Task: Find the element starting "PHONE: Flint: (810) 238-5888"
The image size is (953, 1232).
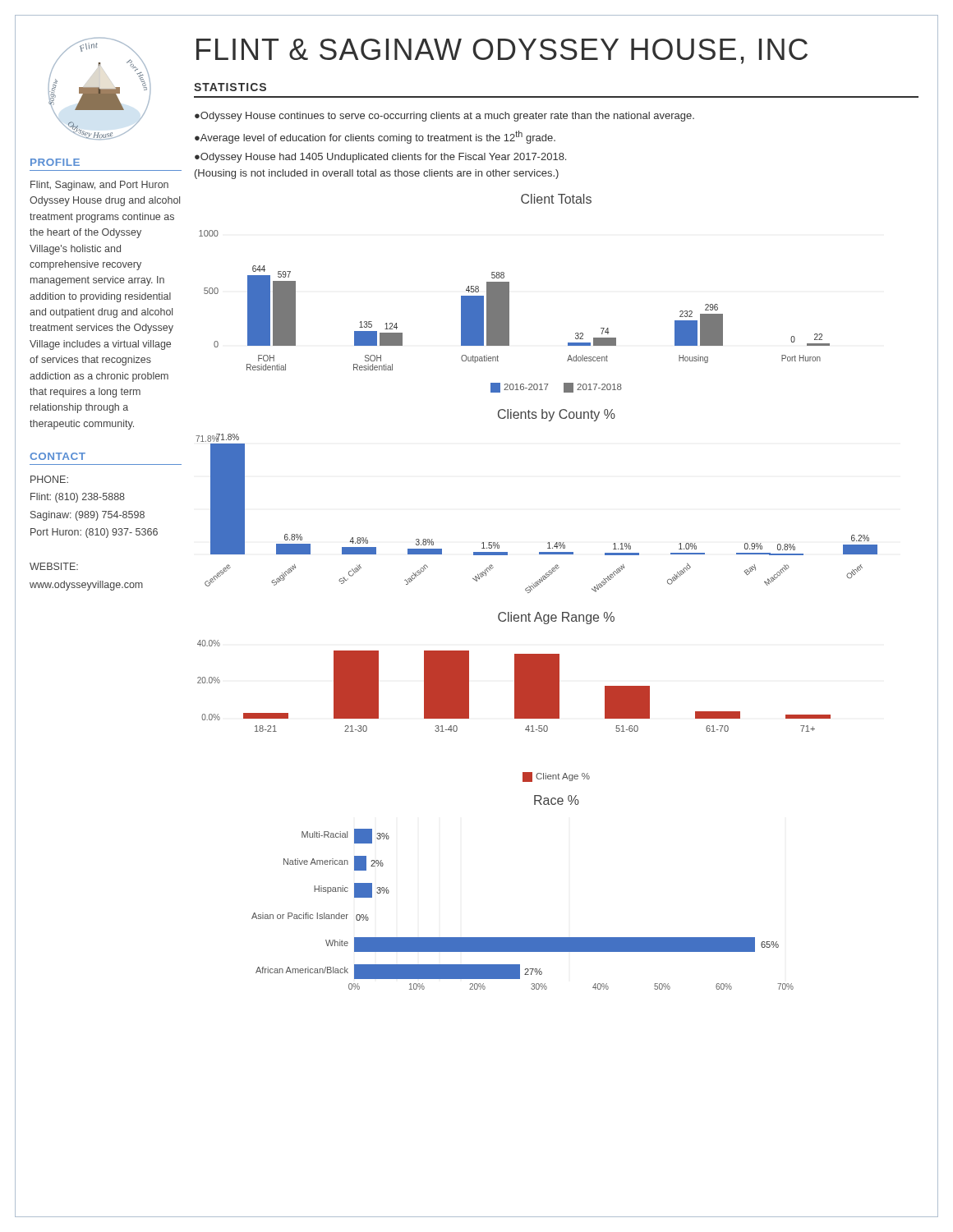Action: coord(106,533)
